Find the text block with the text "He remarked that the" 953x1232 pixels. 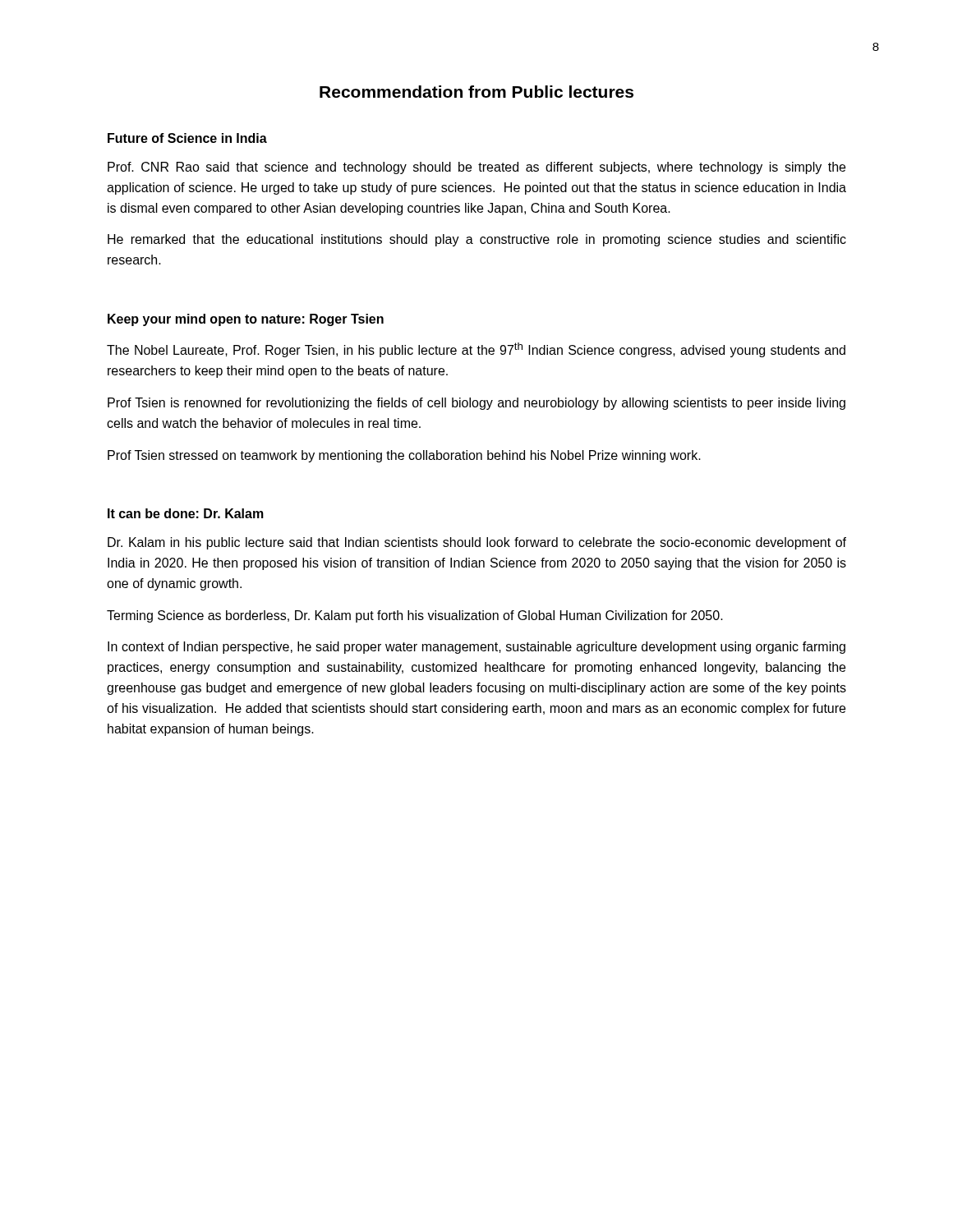[476, 250]
